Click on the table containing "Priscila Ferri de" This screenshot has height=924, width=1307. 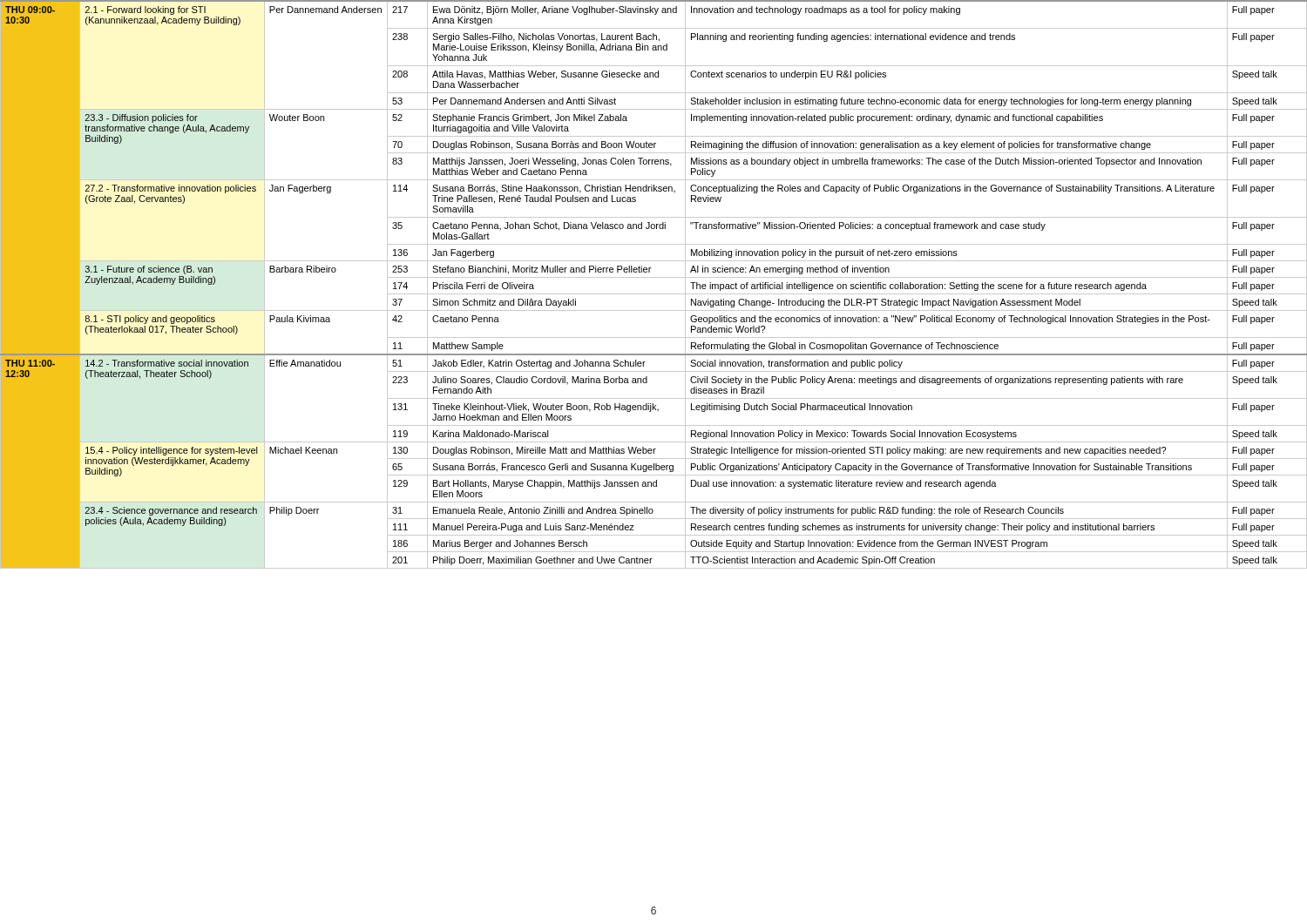(x=654, y=284)
